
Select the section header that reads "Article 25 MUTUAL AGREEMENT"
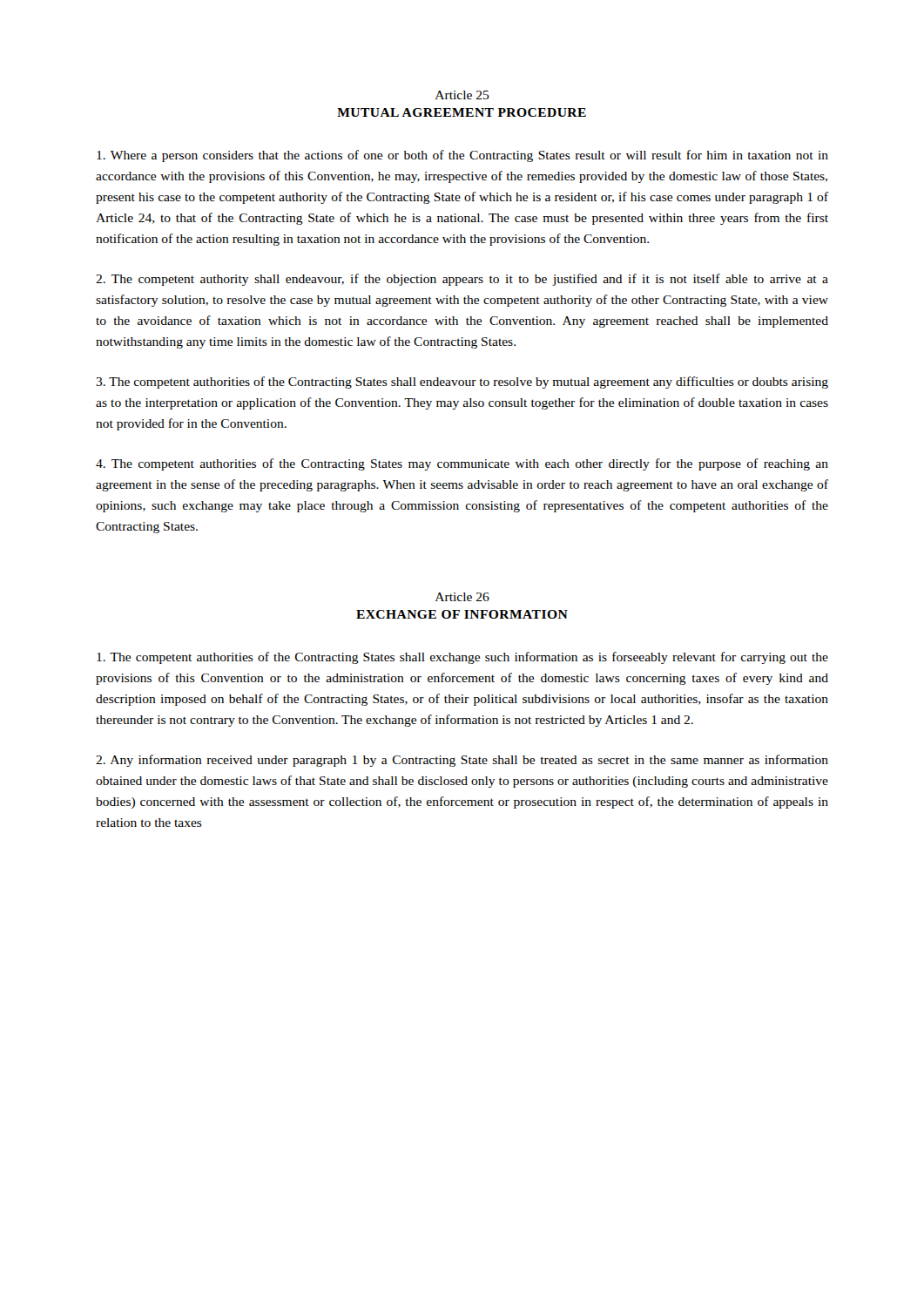(462, 104)
